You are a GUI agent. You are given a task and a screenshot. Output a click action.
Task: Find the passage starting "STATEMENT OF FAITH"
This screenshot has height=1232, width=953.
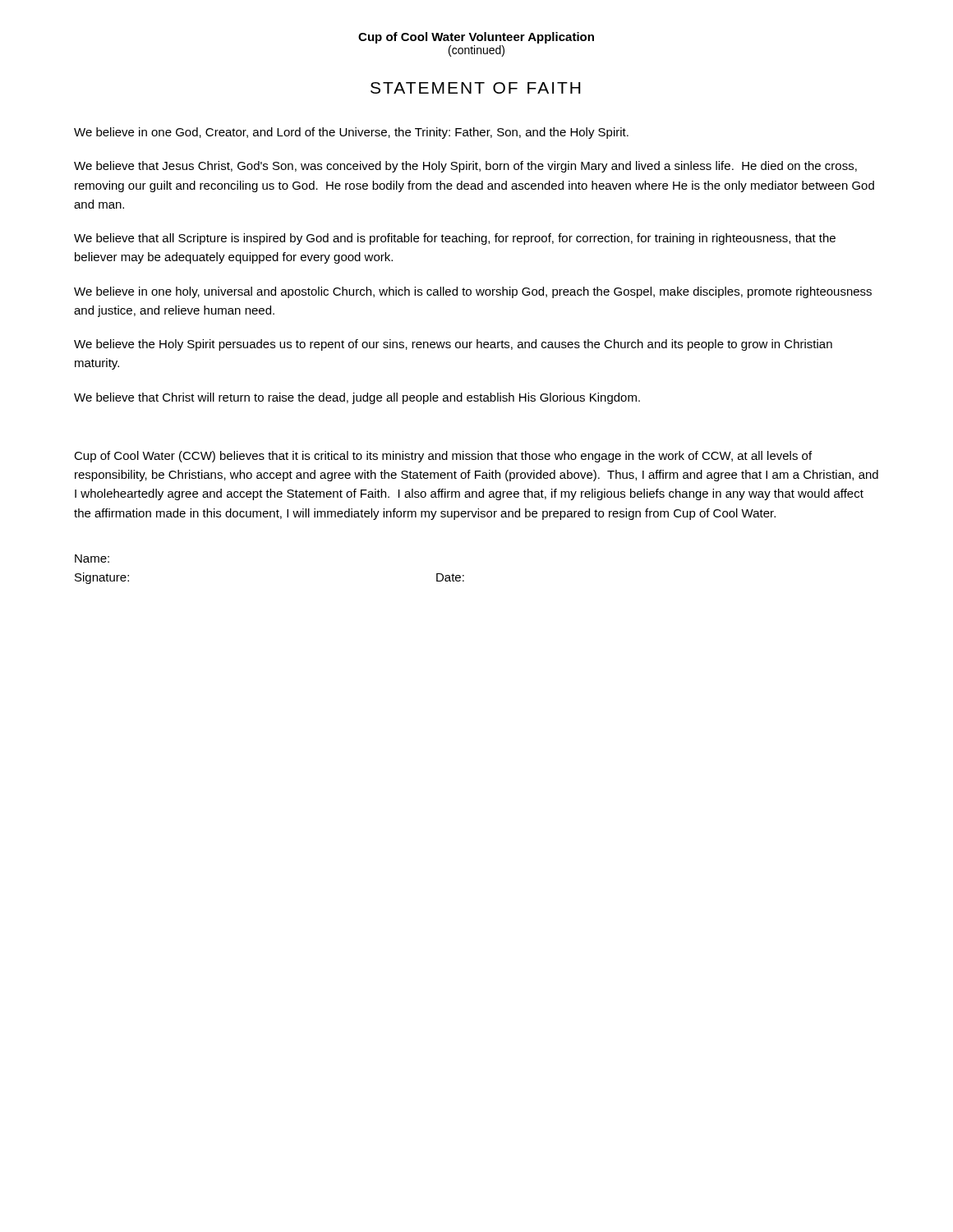click(x=476, y=87)
